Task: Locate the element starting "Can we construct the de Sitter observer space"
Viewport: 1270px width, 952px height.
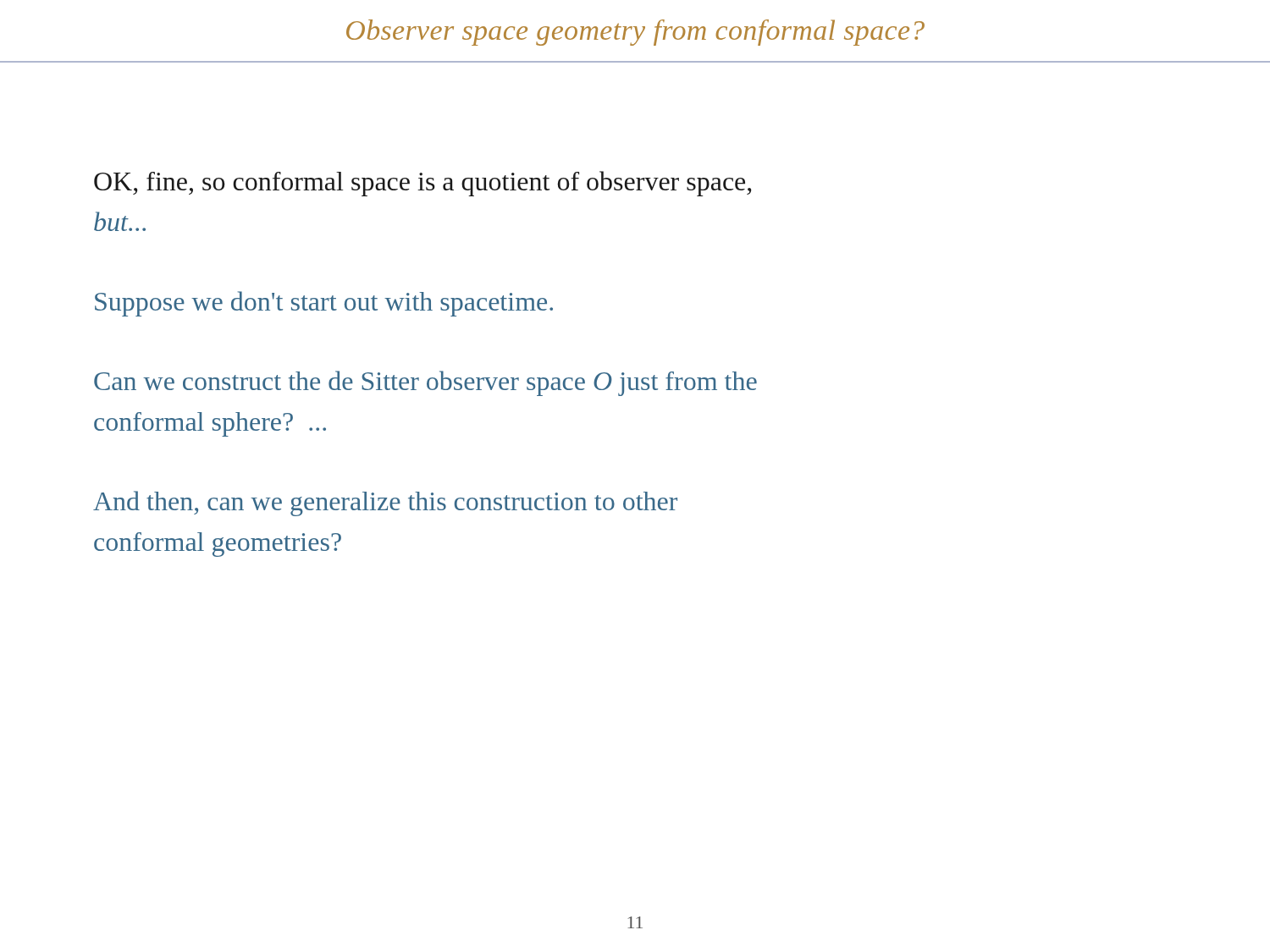Action: click(425, 401)
